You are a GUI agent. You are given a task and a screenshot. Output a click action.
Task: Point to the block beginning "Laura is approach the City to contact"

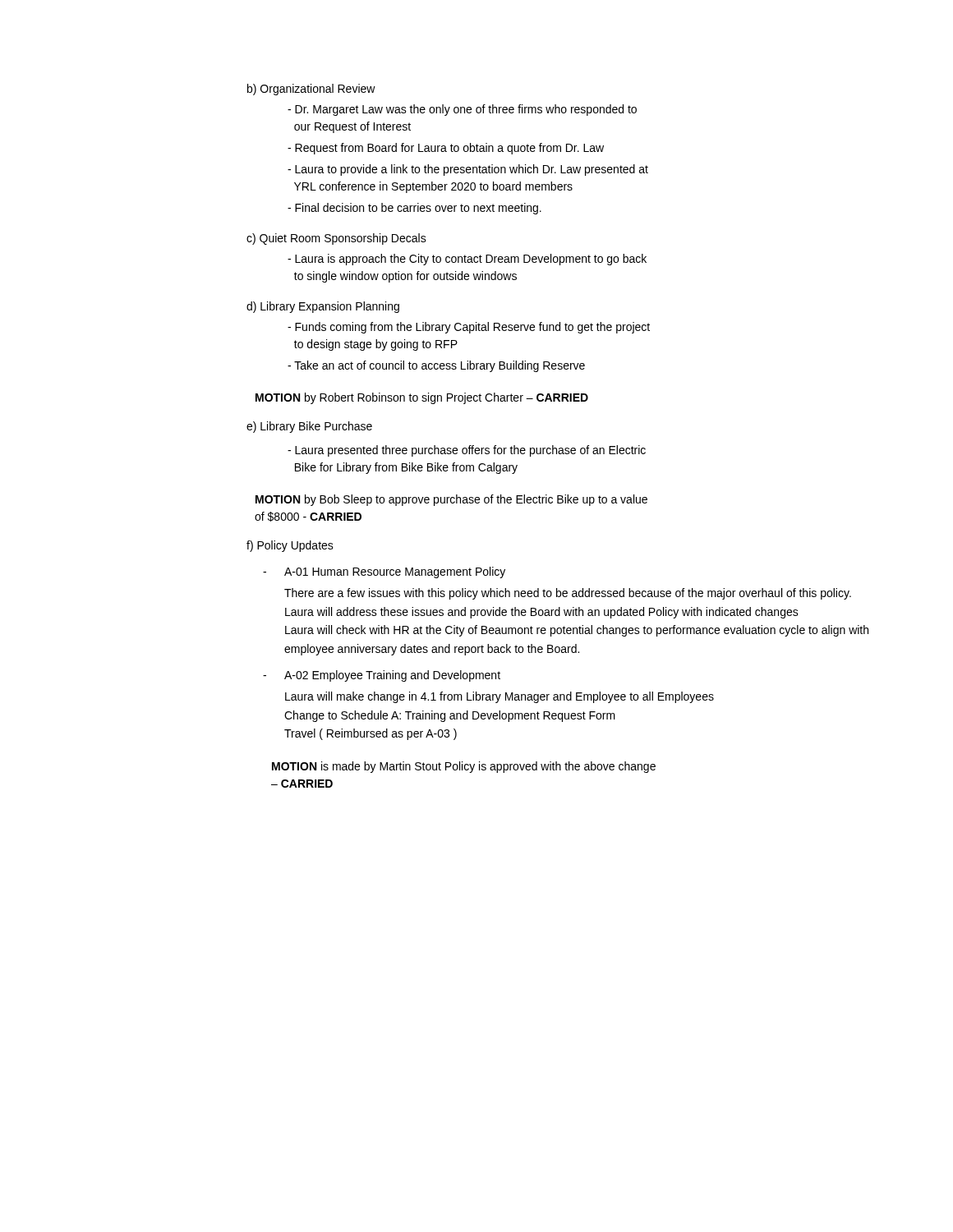467,267
